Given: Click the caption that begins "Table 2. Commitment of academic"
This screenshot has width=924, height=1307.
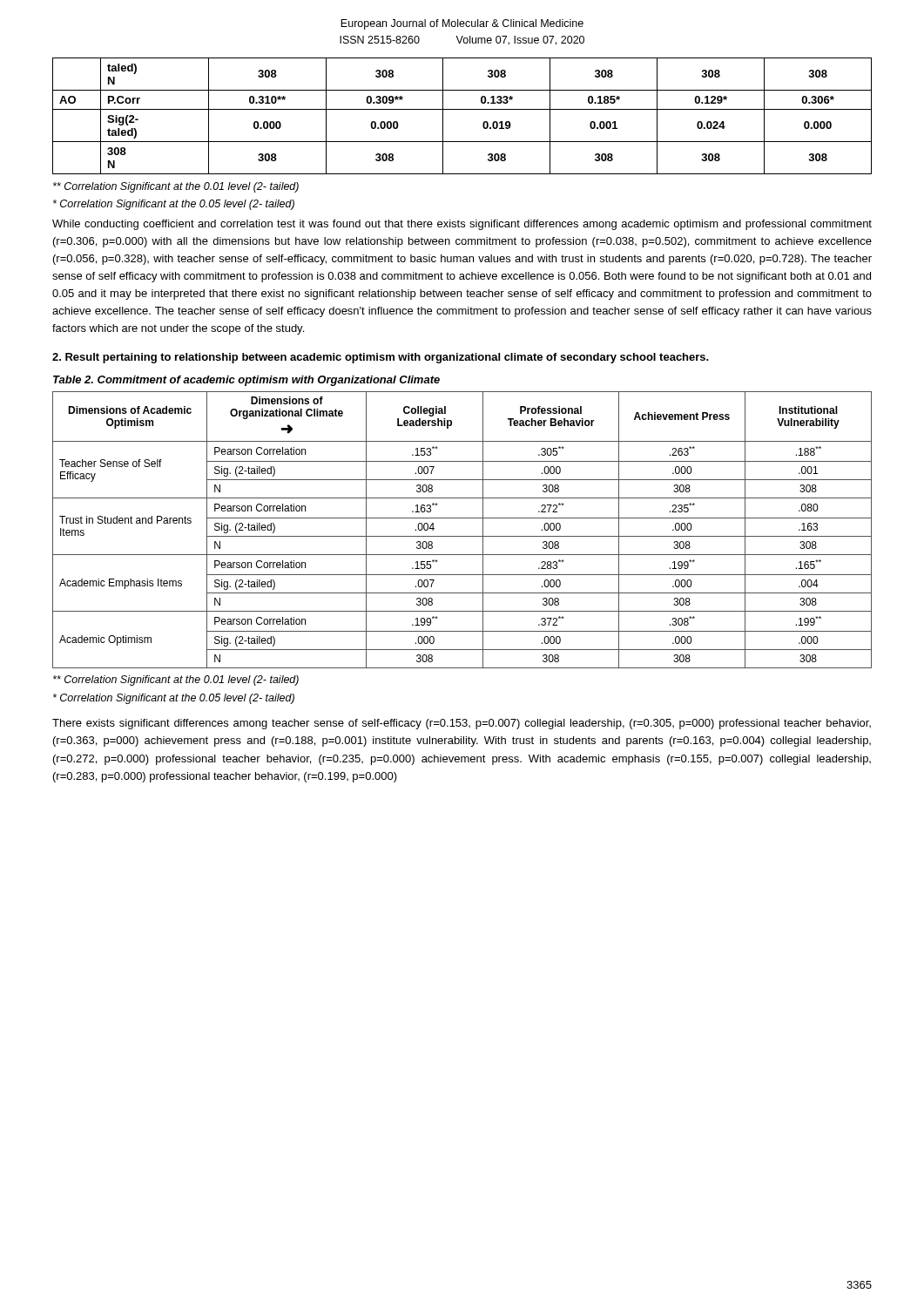Looking at the screenshot, I should point(246,380).
